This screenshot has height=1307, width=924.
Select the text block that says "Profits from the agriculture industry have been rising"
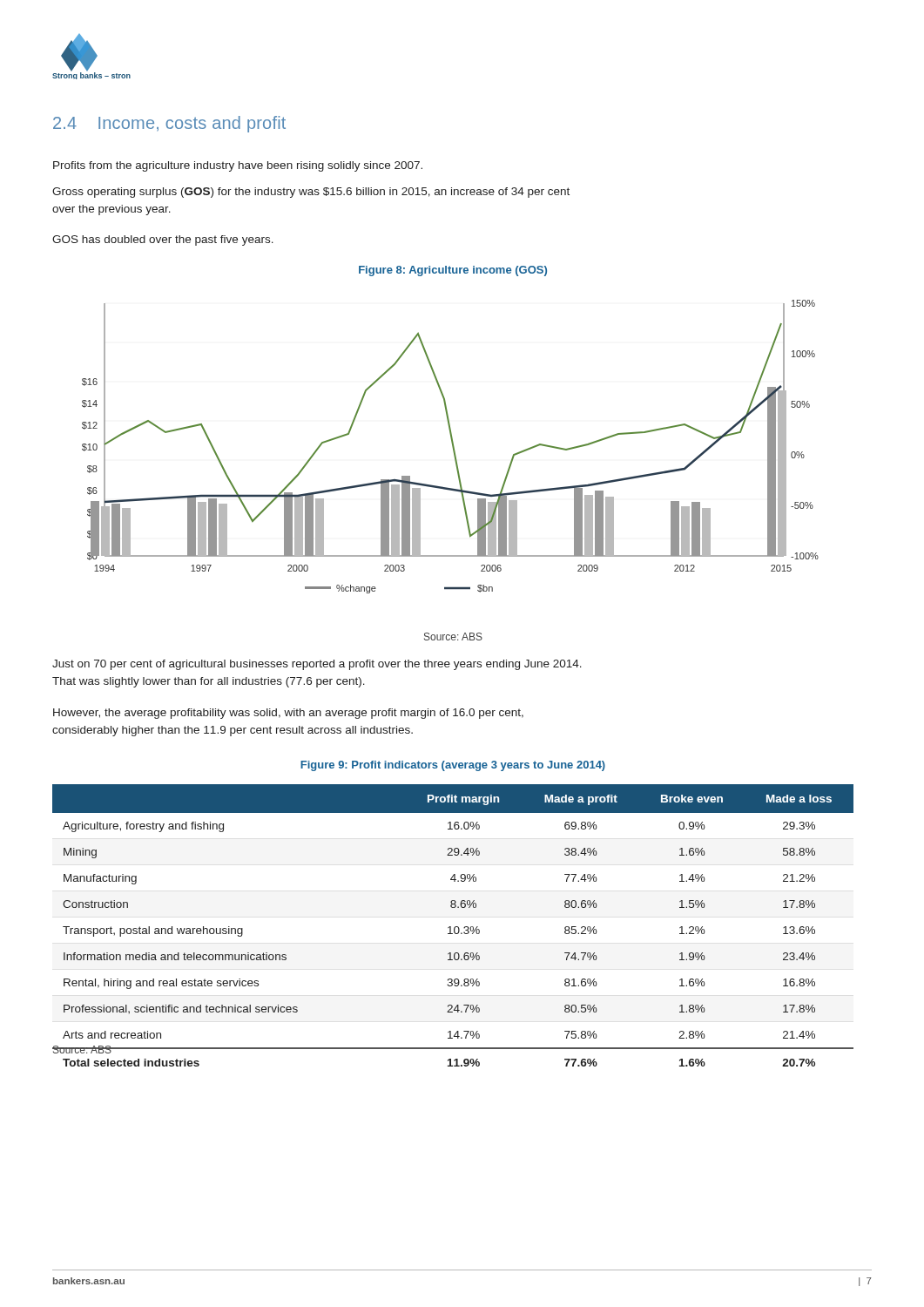click(x=238, y=165)
